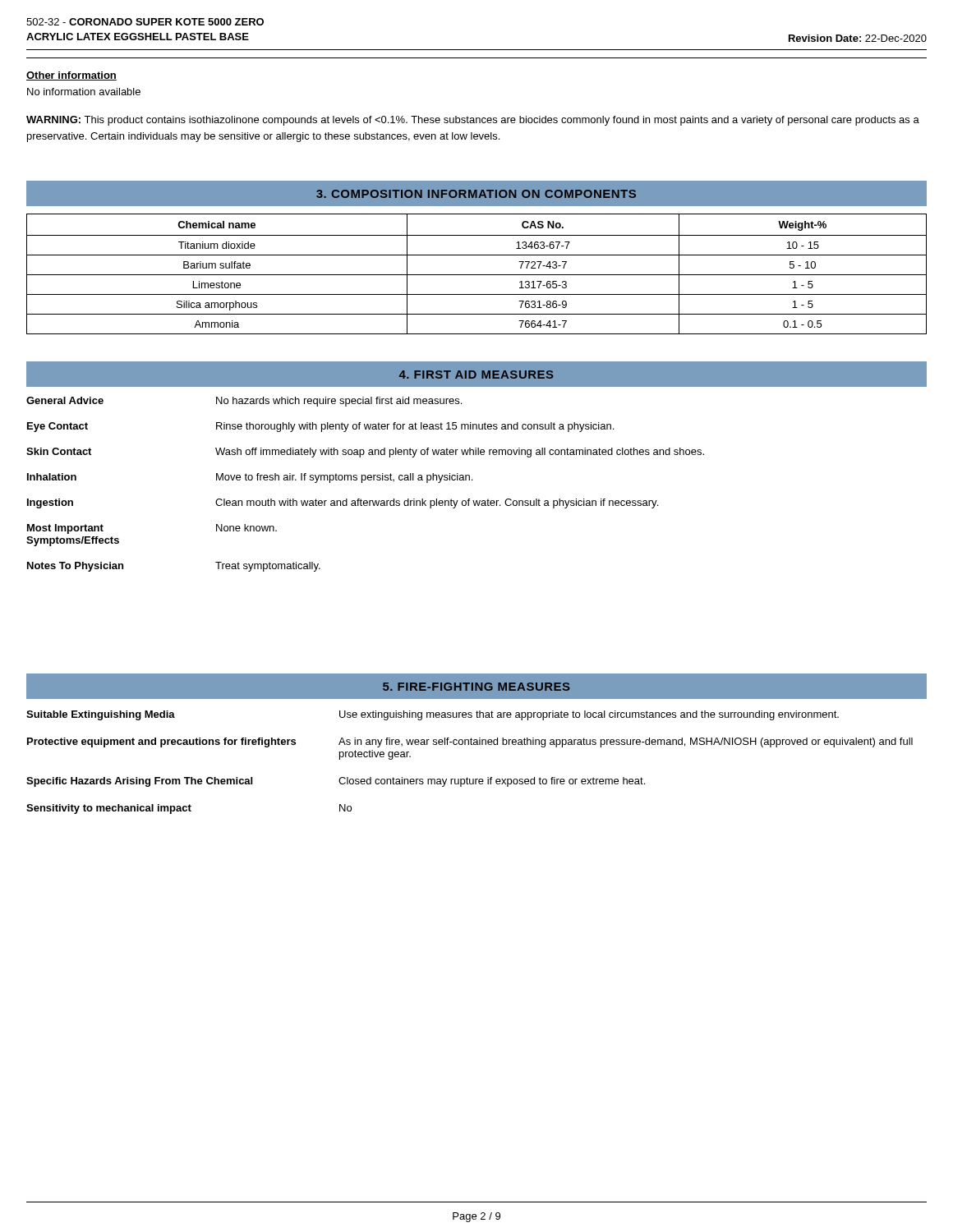953x1232 pixels.
Task: Click on the passage starting "Skin Contact Wash off immediately with soap and"
Action: (x=476, y=451)
